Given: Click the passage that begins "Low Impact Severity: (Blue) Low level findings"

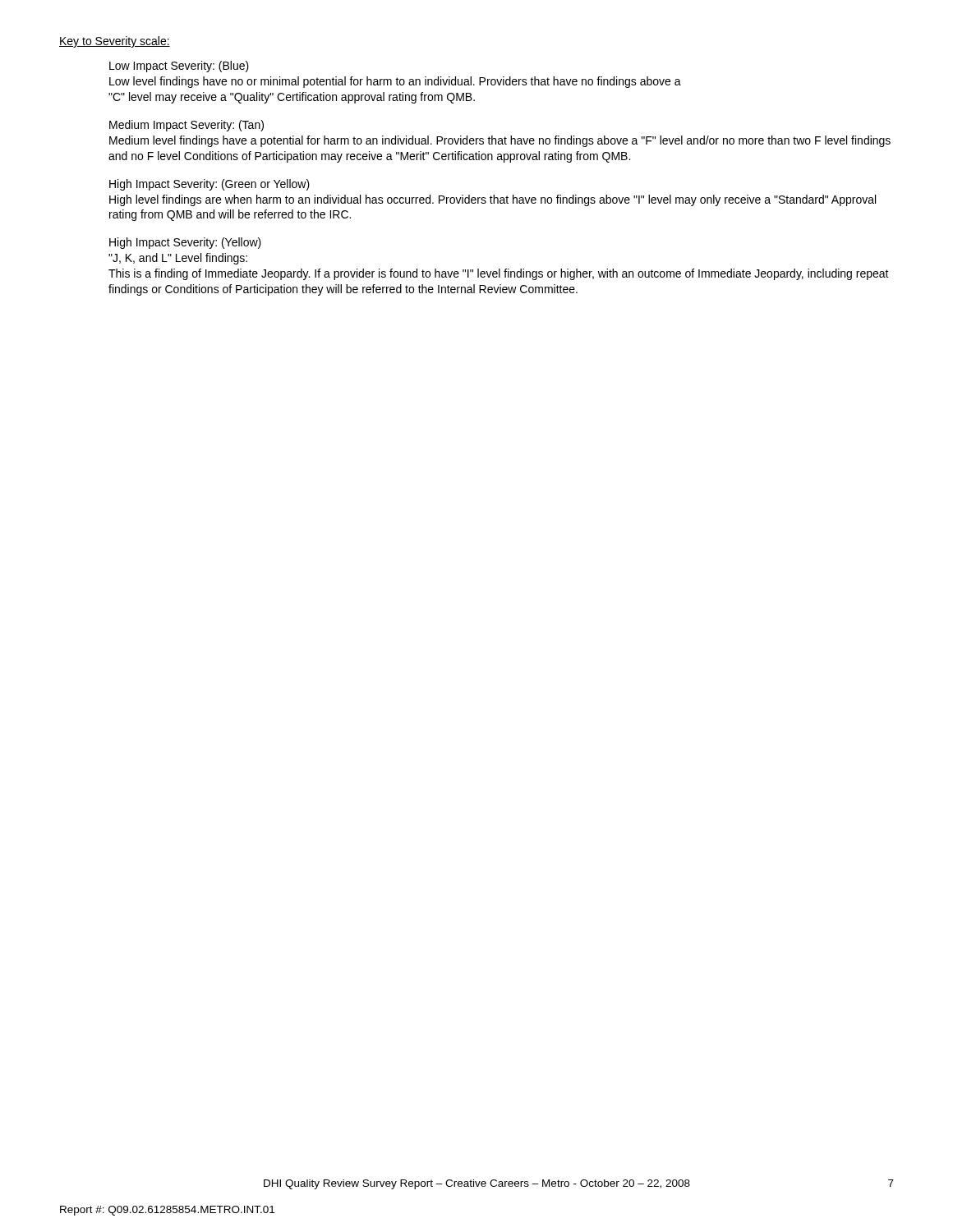Looking at the screenshot, I should (x=501, y=82).
